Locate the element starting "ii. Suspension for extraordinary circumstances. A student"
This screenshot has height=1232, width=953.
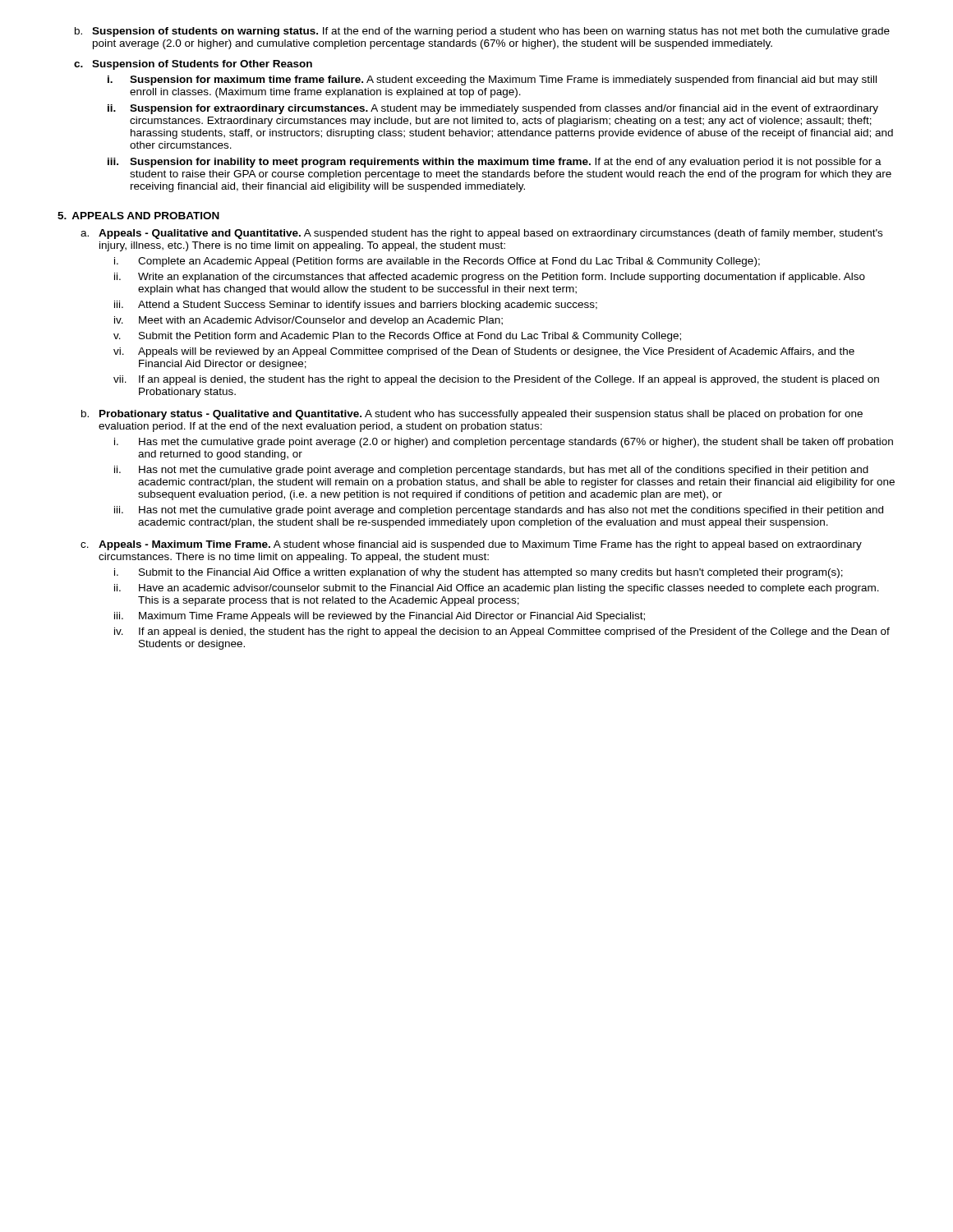pyautogui.click(x=501, y=127)
